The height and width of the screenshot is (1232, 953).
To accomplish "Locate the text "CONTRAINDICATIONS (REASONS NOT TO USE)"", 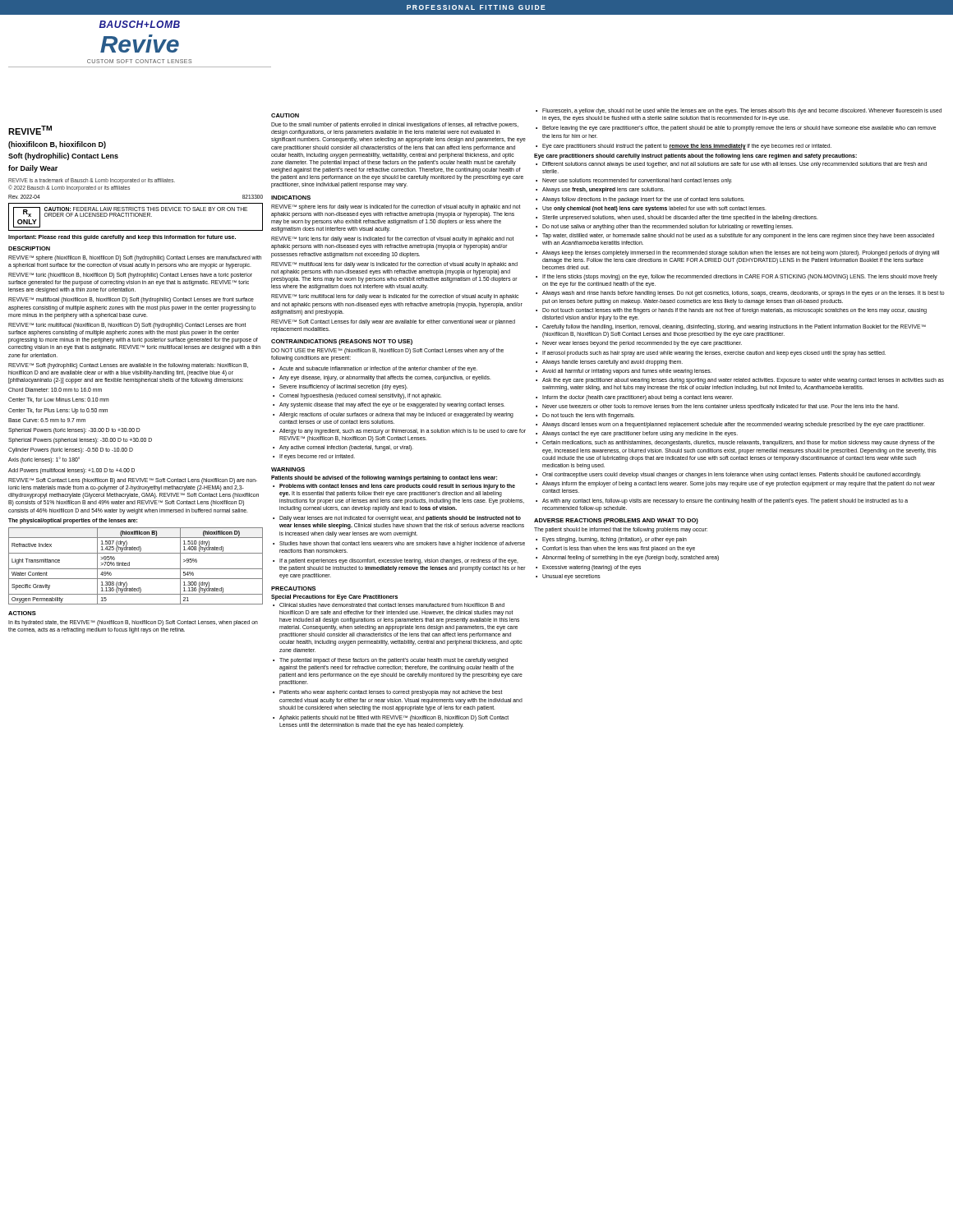I will [342, 342].
